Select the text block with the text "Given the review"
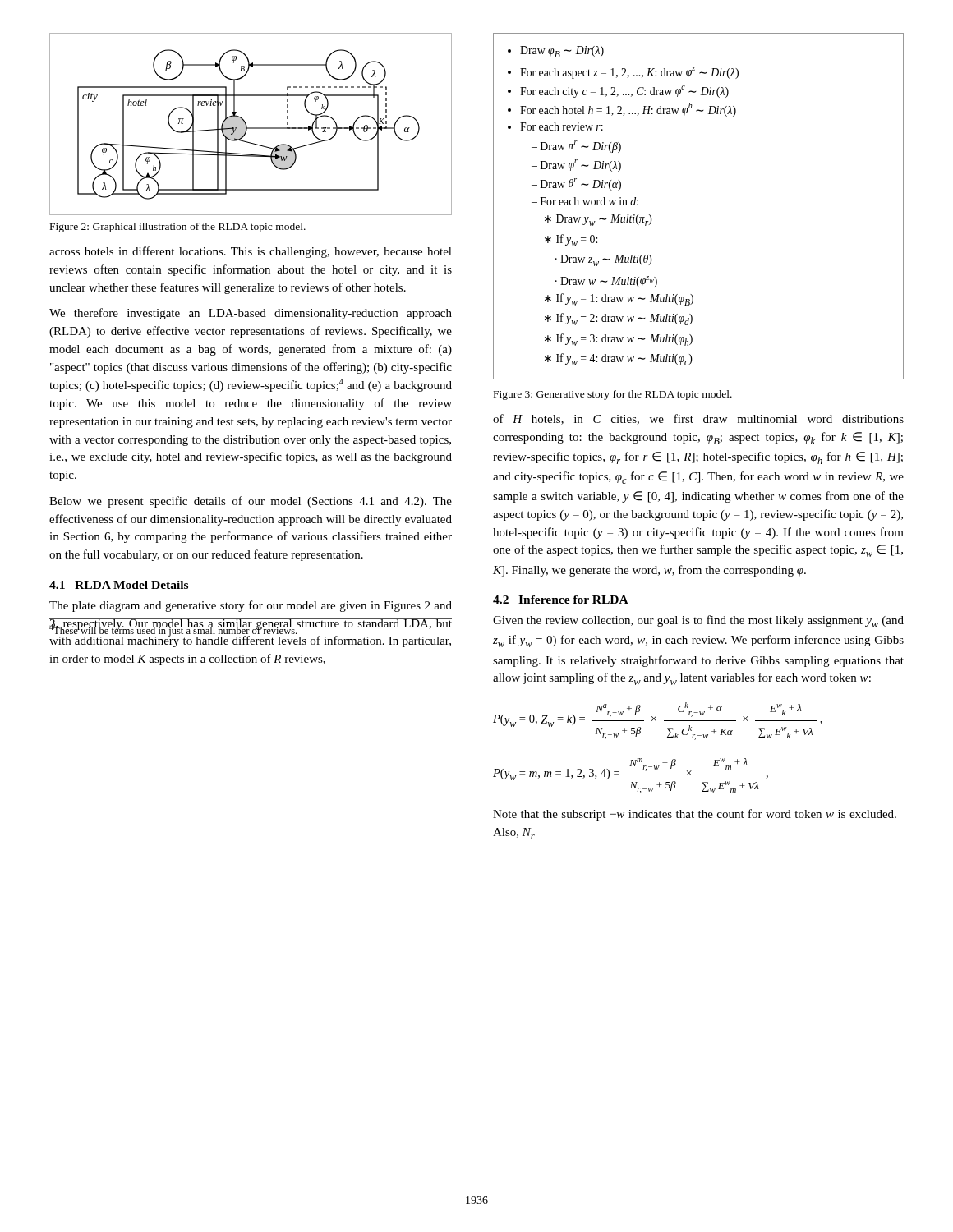 [698, 651]
